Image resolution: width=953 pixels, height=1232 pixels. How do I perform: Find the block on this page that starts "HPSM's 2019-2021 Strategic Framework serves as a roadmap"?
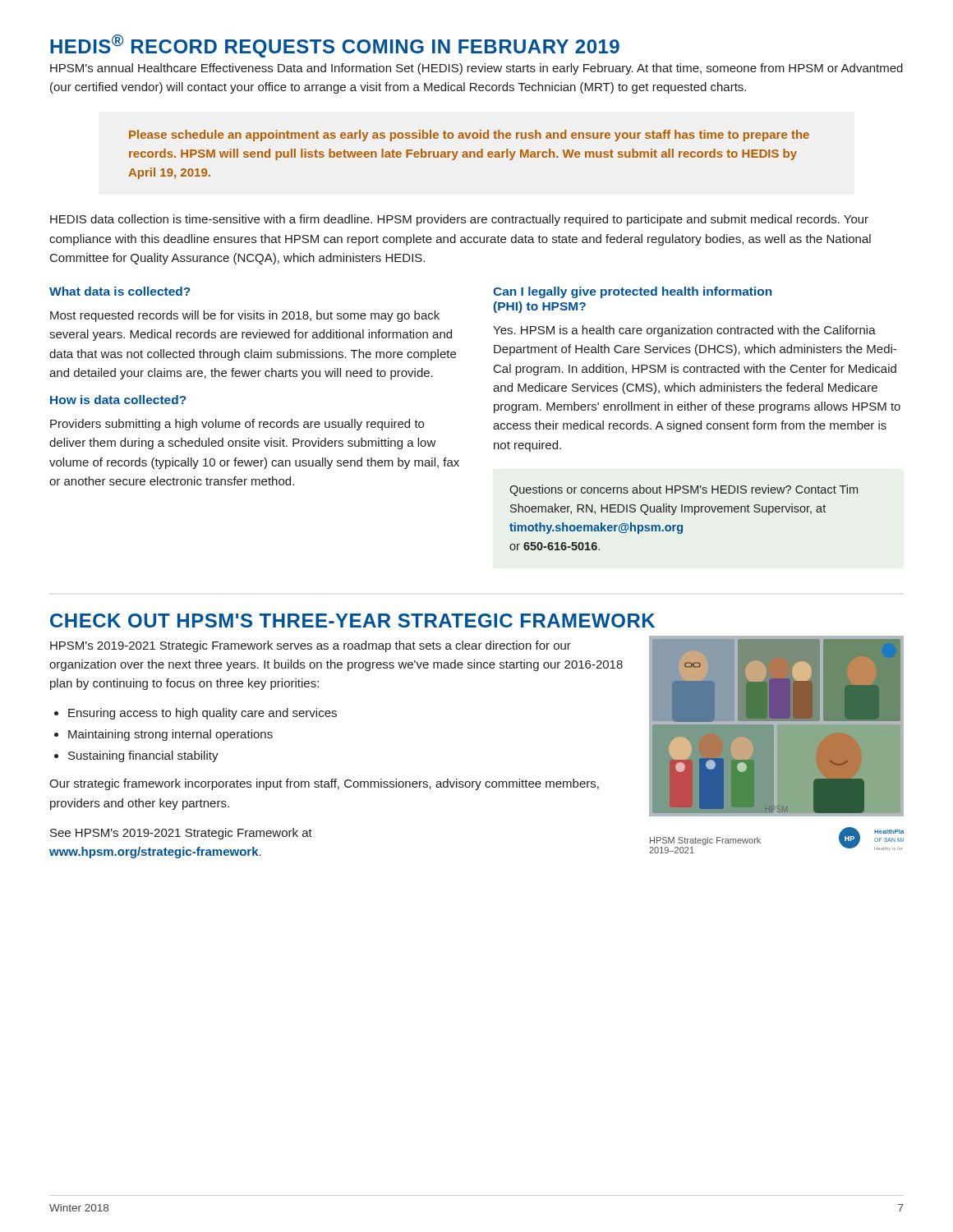(336, 664)
